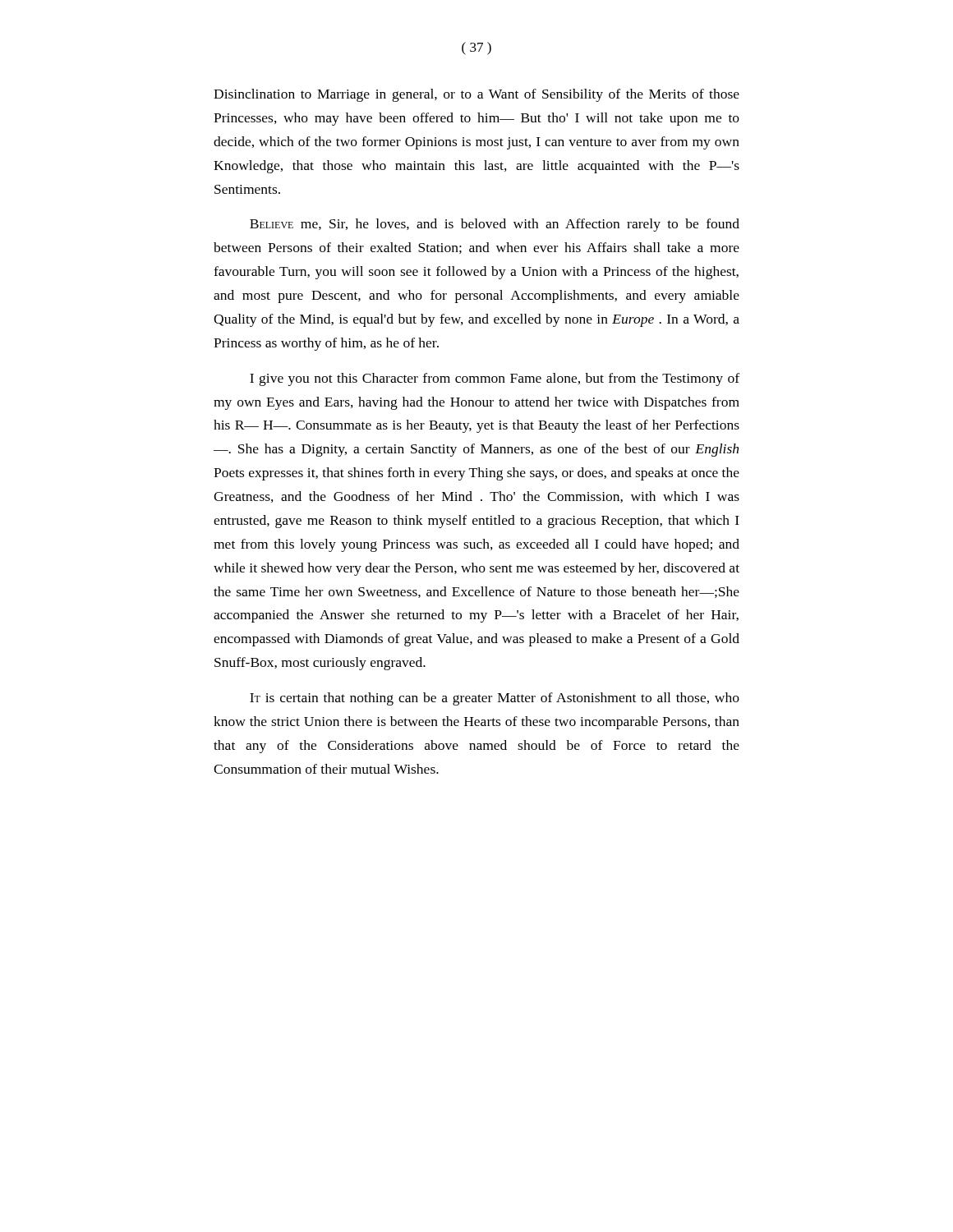
Task: Locate the block of text that opens with "Believe me, Sir,"
Action: click(476, 283)
